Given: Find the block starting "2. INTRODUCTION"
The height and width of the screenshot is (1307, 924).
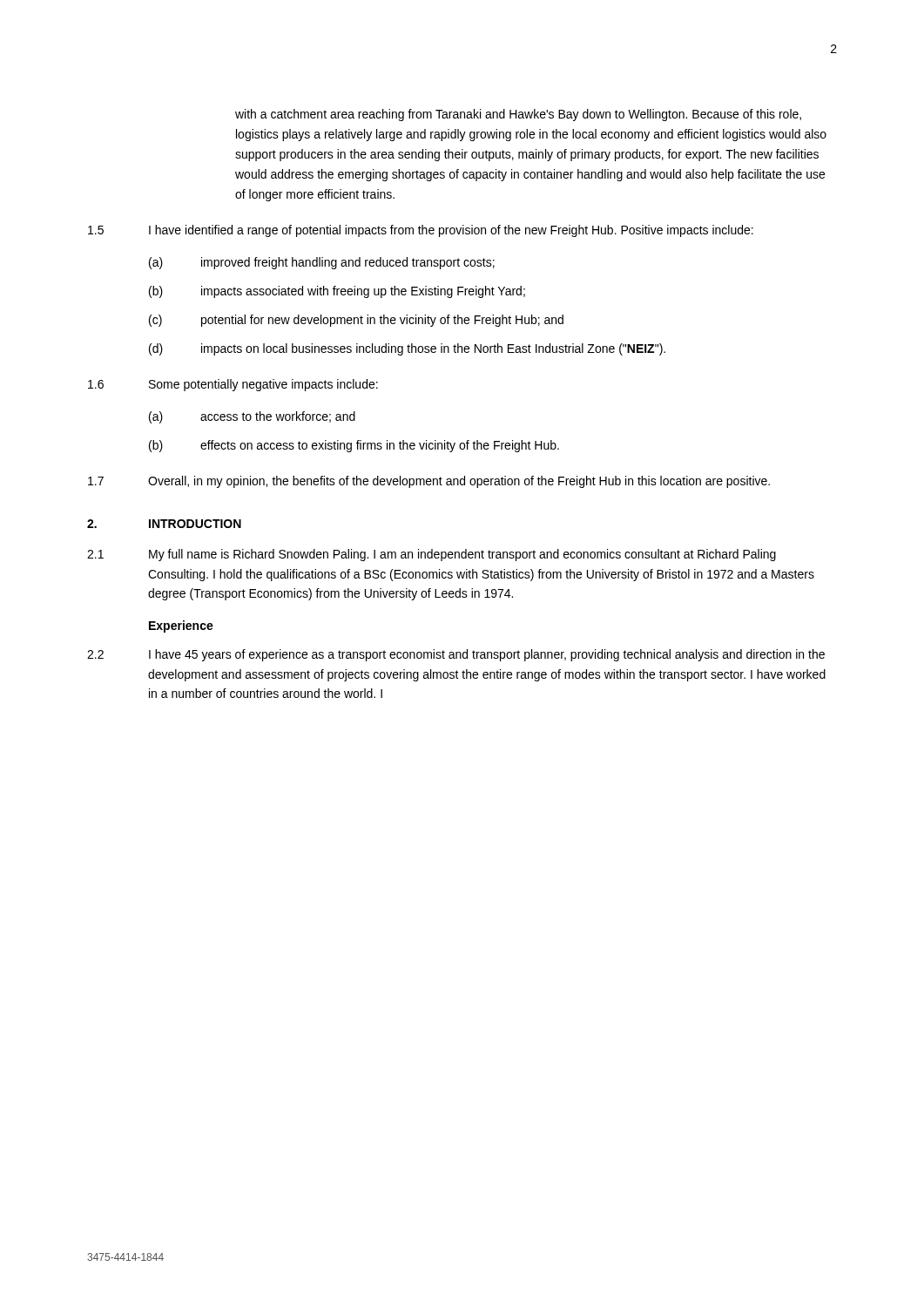Looking at the screenshot, I should point(164,524).
